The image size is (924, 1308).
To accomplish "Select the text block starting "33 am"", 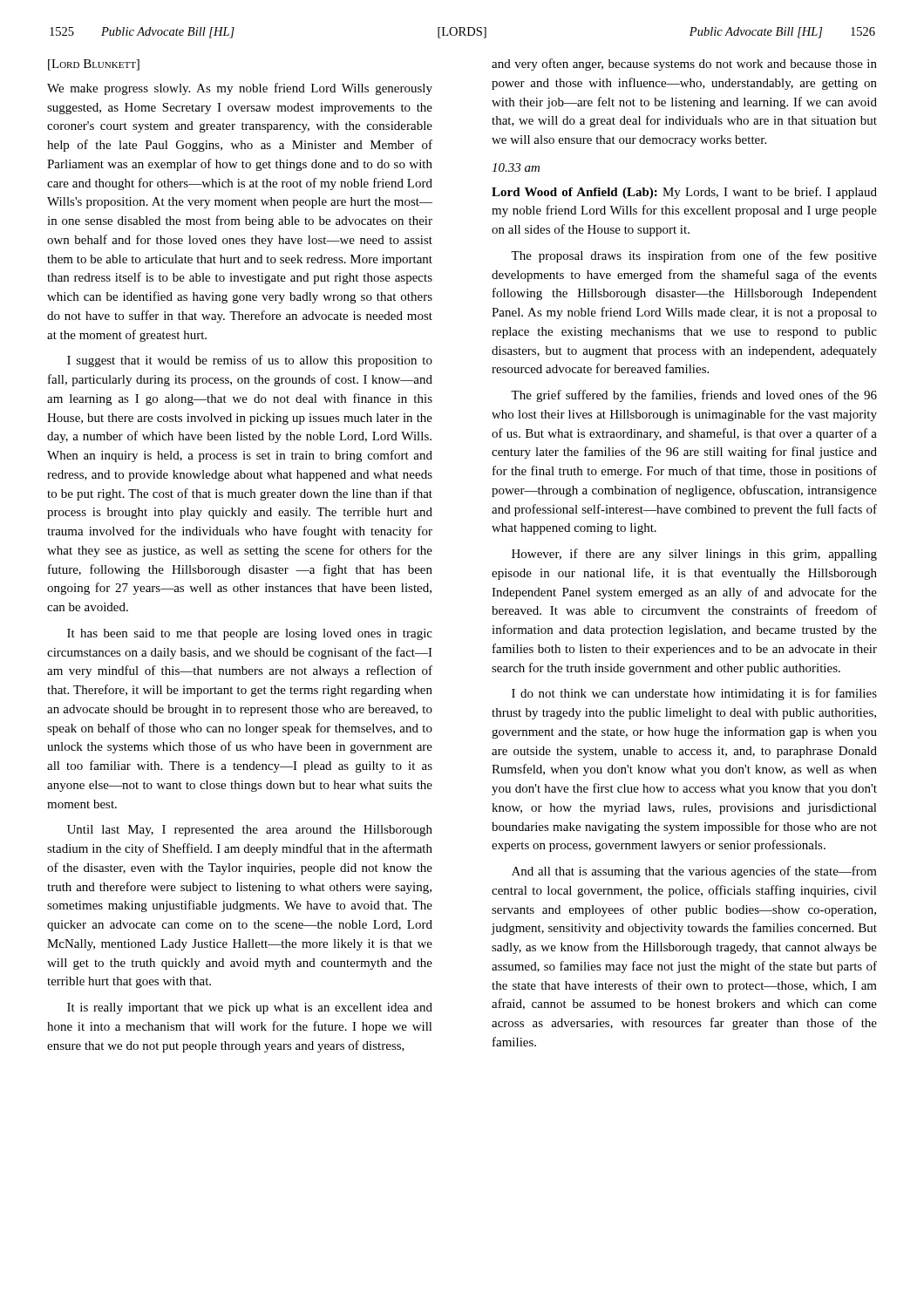I will click(x=516, y=167).
